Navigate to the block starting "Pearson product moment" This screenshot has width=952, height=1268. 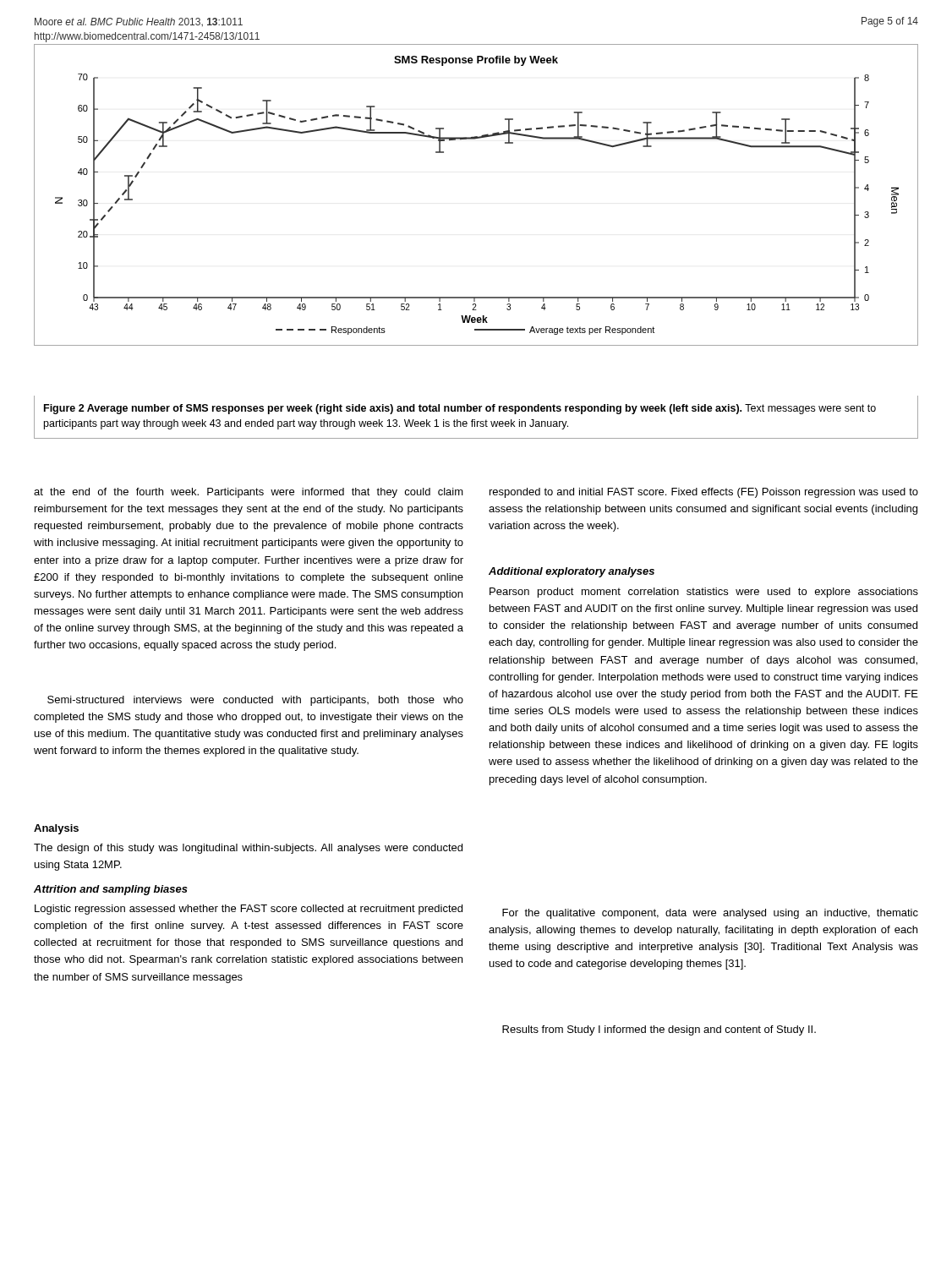pos(703,685)
